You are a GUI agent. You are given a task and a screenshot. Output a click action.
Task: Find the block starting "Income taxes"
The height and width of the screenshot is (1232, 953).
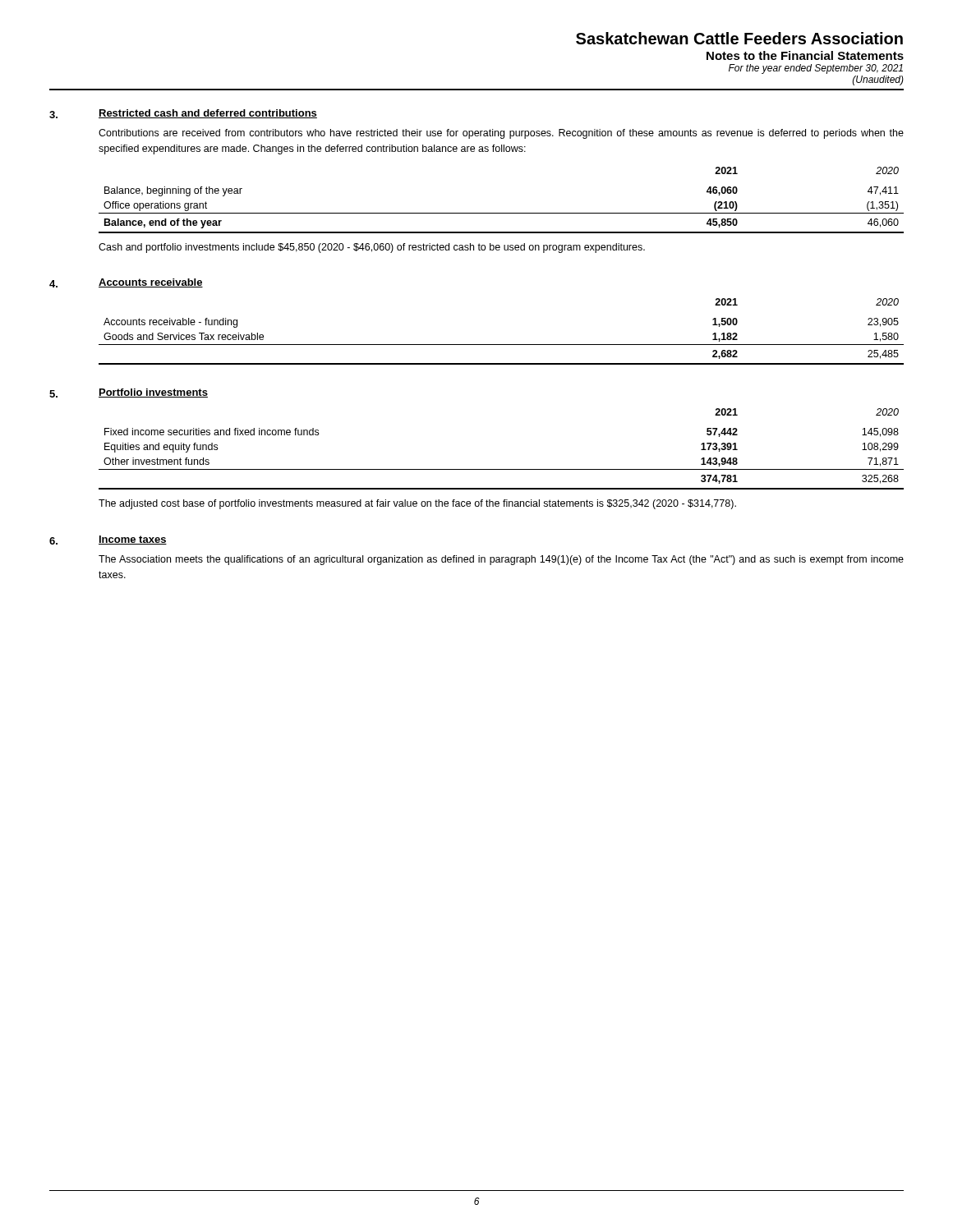[x=132, y=539]
